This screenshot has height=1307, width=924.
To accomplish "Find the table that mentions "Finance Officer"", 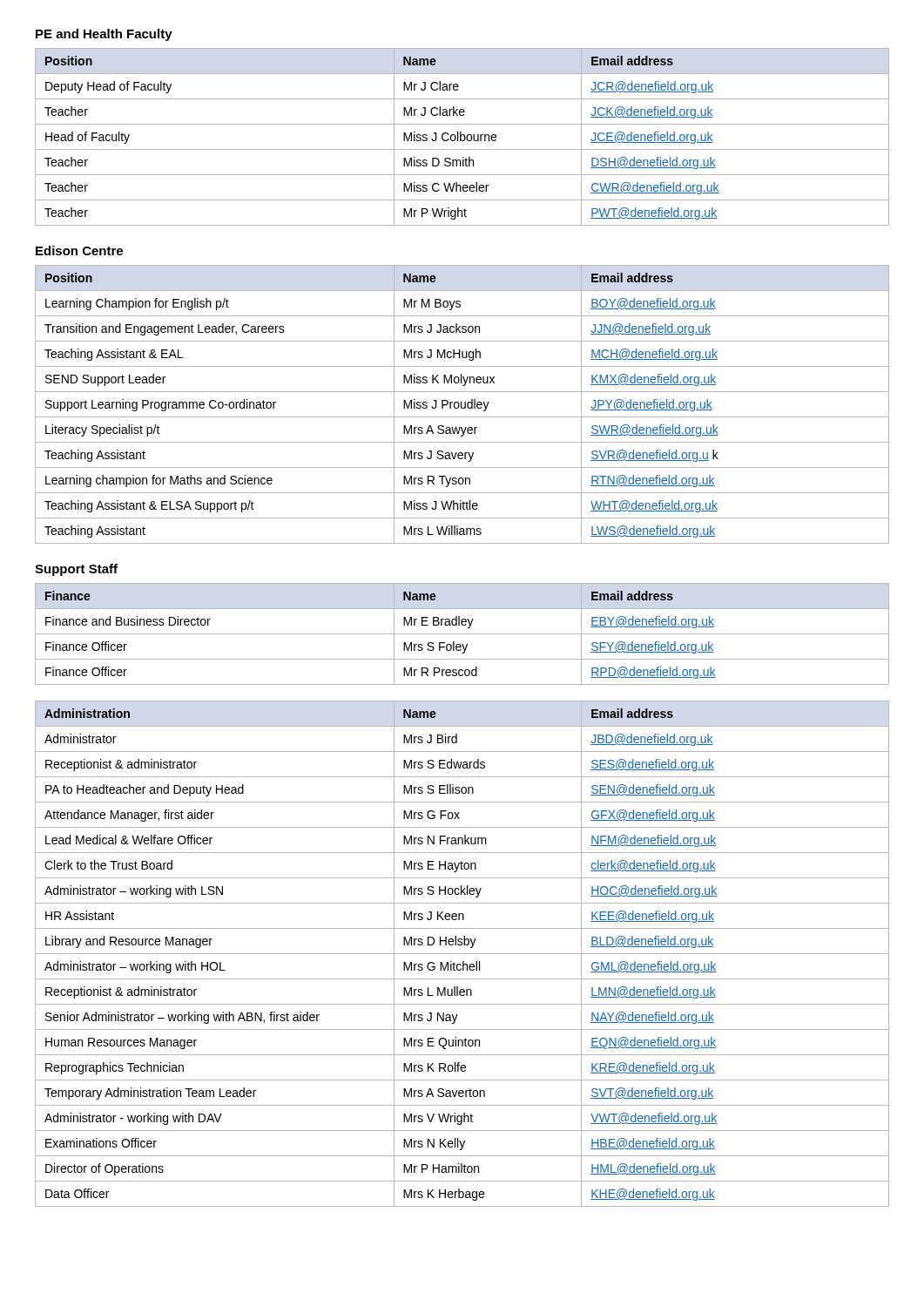I will (x=462, y=634).
